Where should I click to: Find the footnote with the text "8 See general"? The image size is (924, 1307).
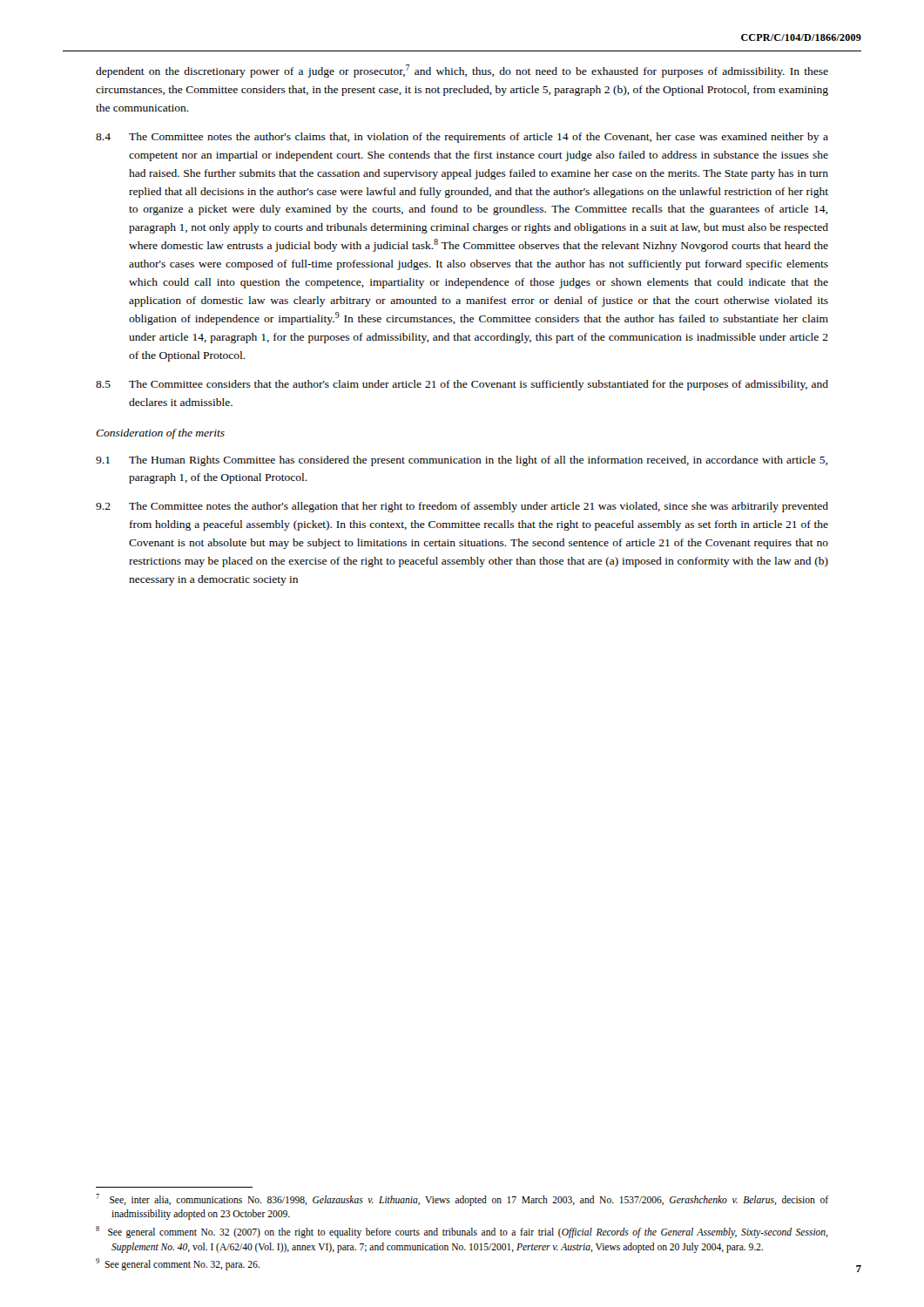pyautogui.click(x=462, y=1239)
